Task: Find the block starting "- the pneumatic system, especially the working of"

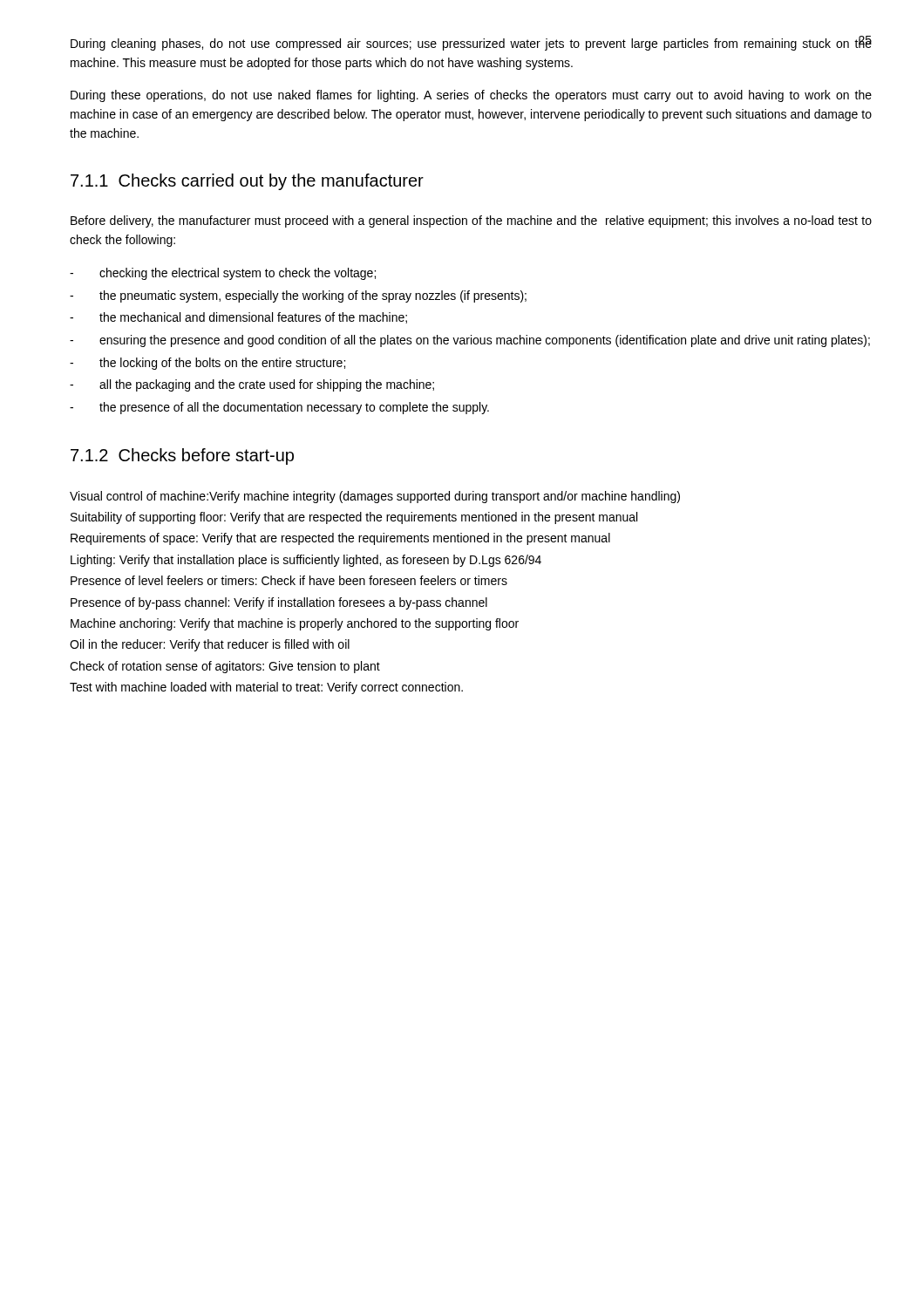Action: point(471,296)
